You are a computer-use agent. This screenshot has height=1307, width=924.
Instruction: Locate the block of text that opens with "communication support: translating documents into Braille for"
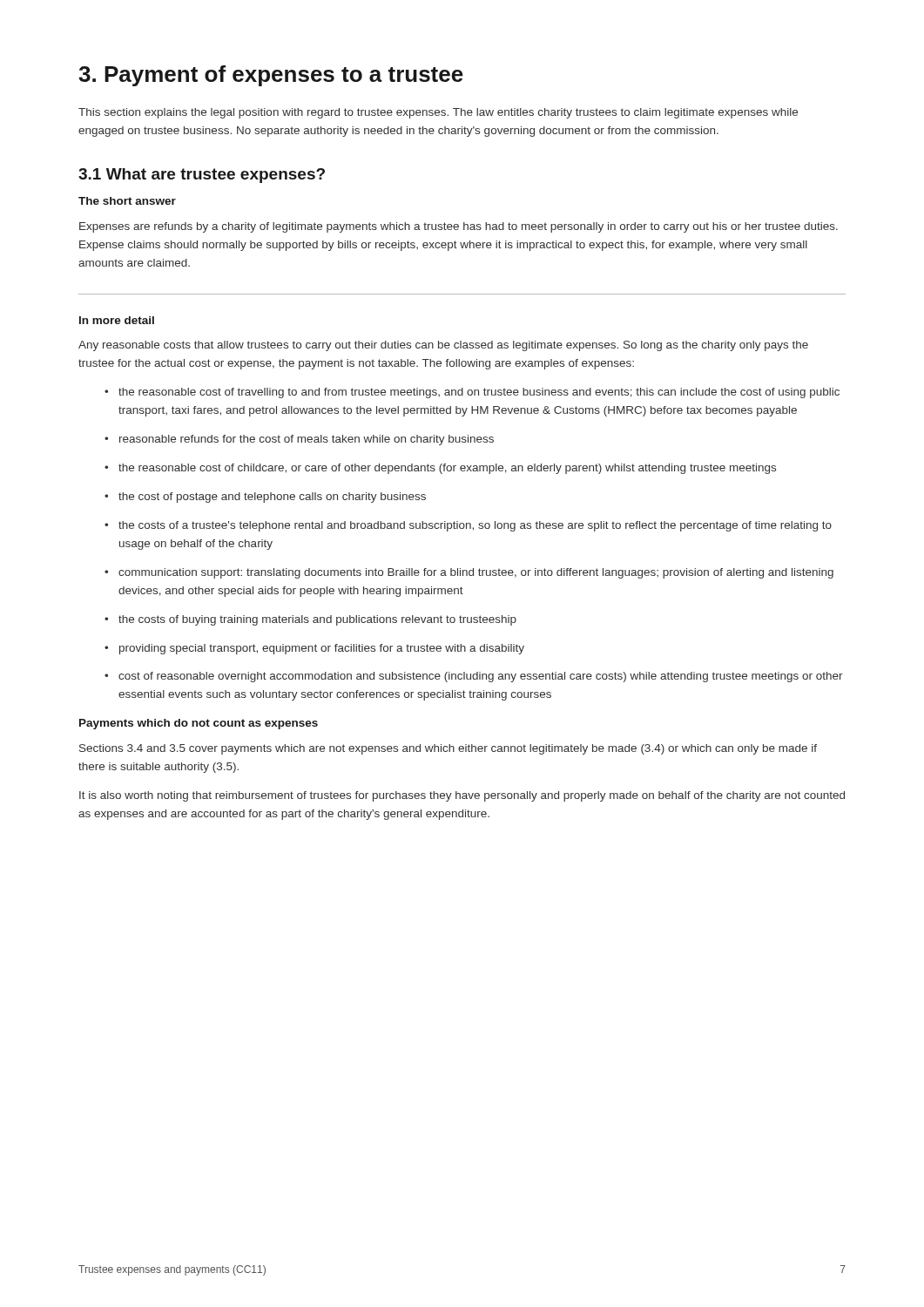(462, 582)
